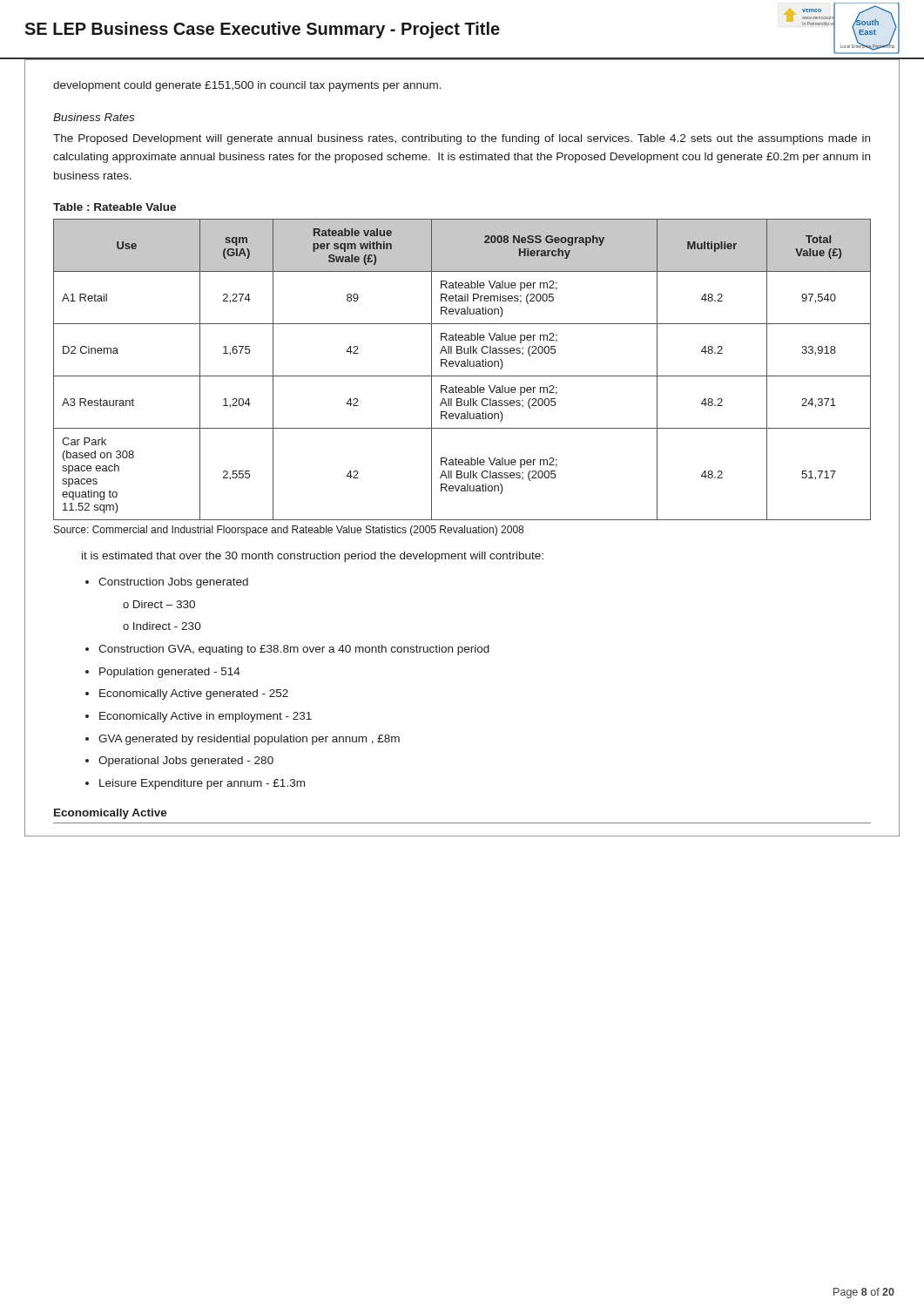Click on the passage starting "Population generated -"
Image resolution: width=924 pixels, height=1307 pixels.
[x=169, y=671]
